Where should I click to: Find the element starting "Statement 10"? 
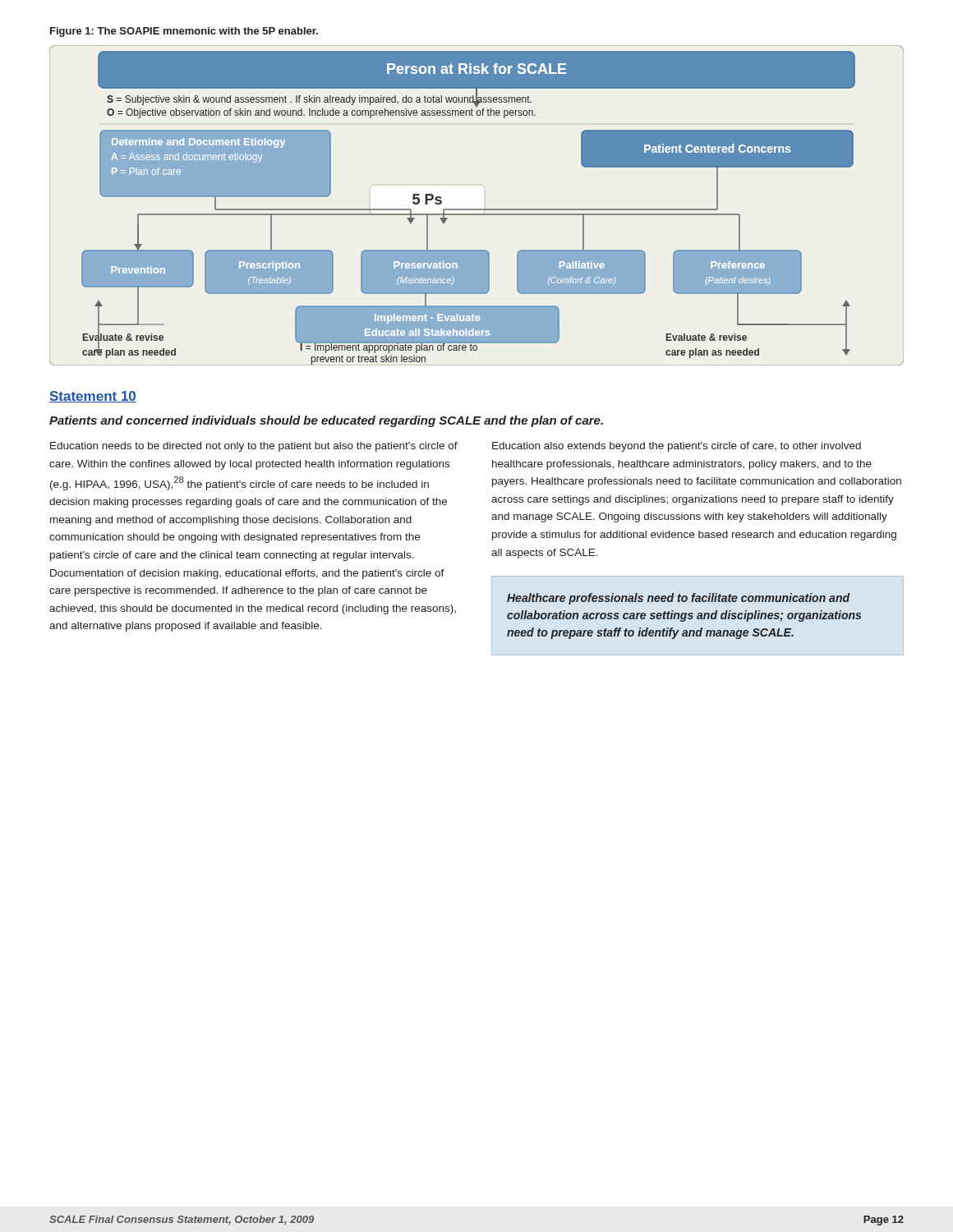click(93, 396)
